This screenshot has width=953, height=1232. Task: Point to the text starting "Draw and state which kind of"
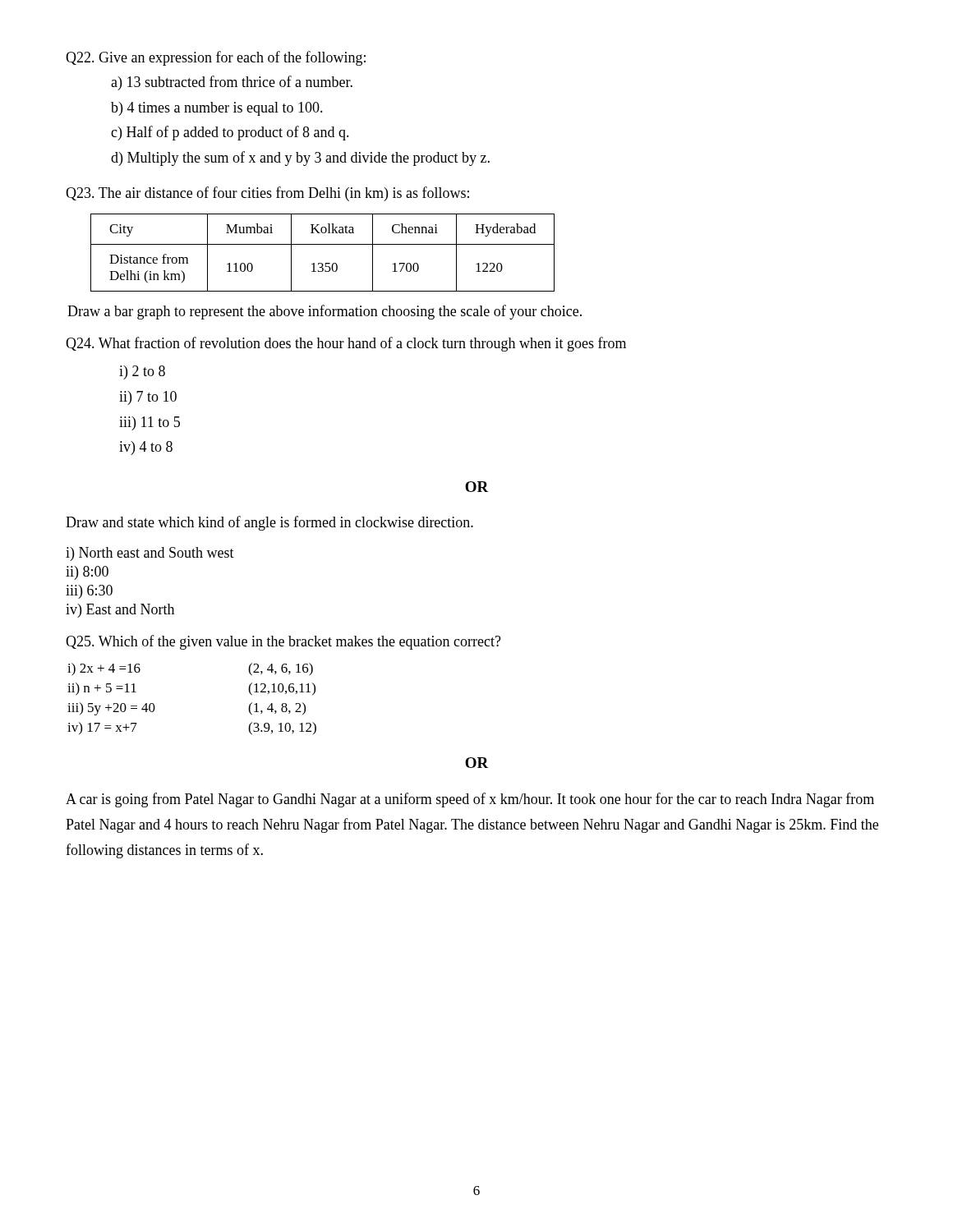pos(270,522)
